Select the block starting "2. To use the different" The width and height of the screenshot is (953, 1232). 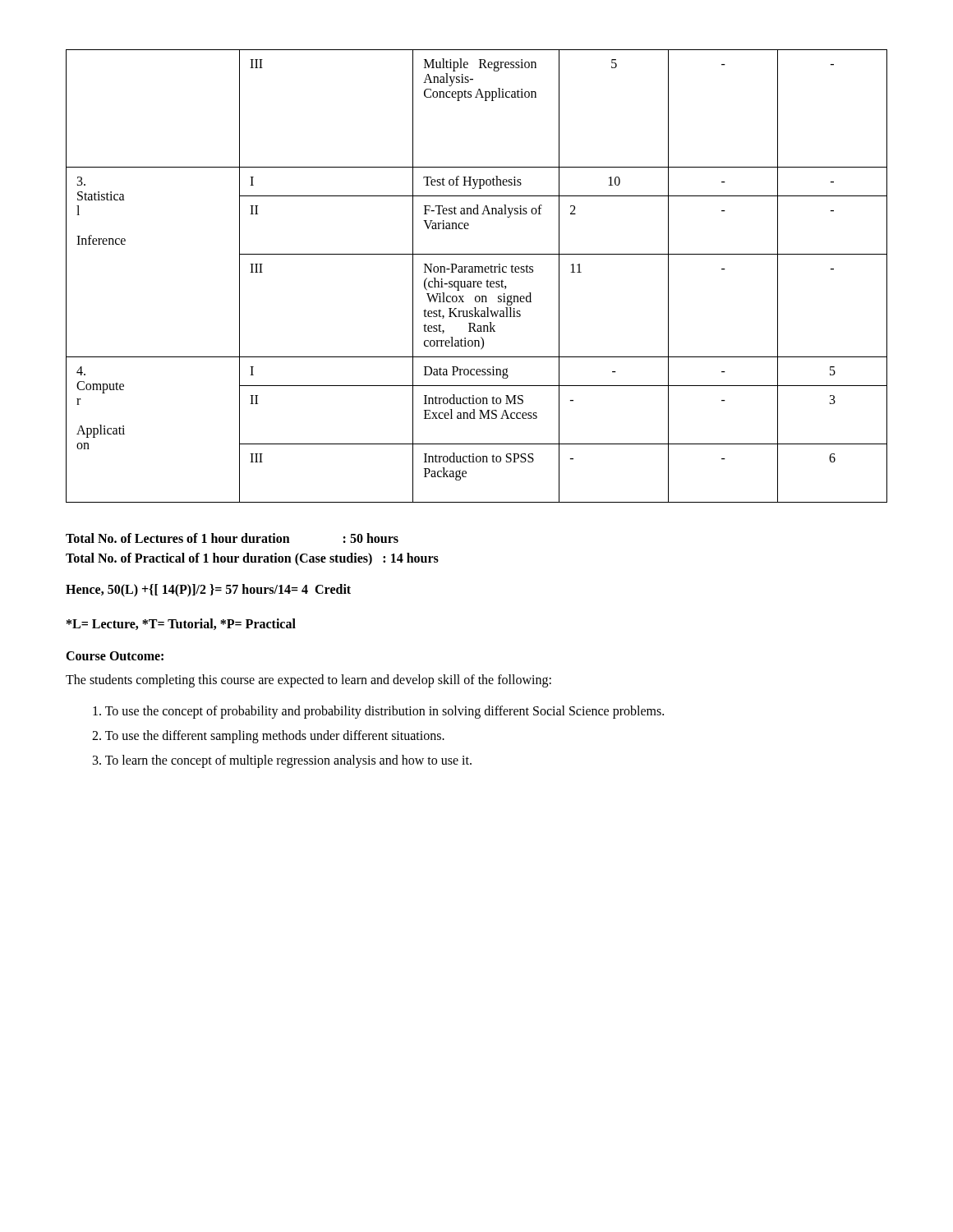tap(268, 736)
